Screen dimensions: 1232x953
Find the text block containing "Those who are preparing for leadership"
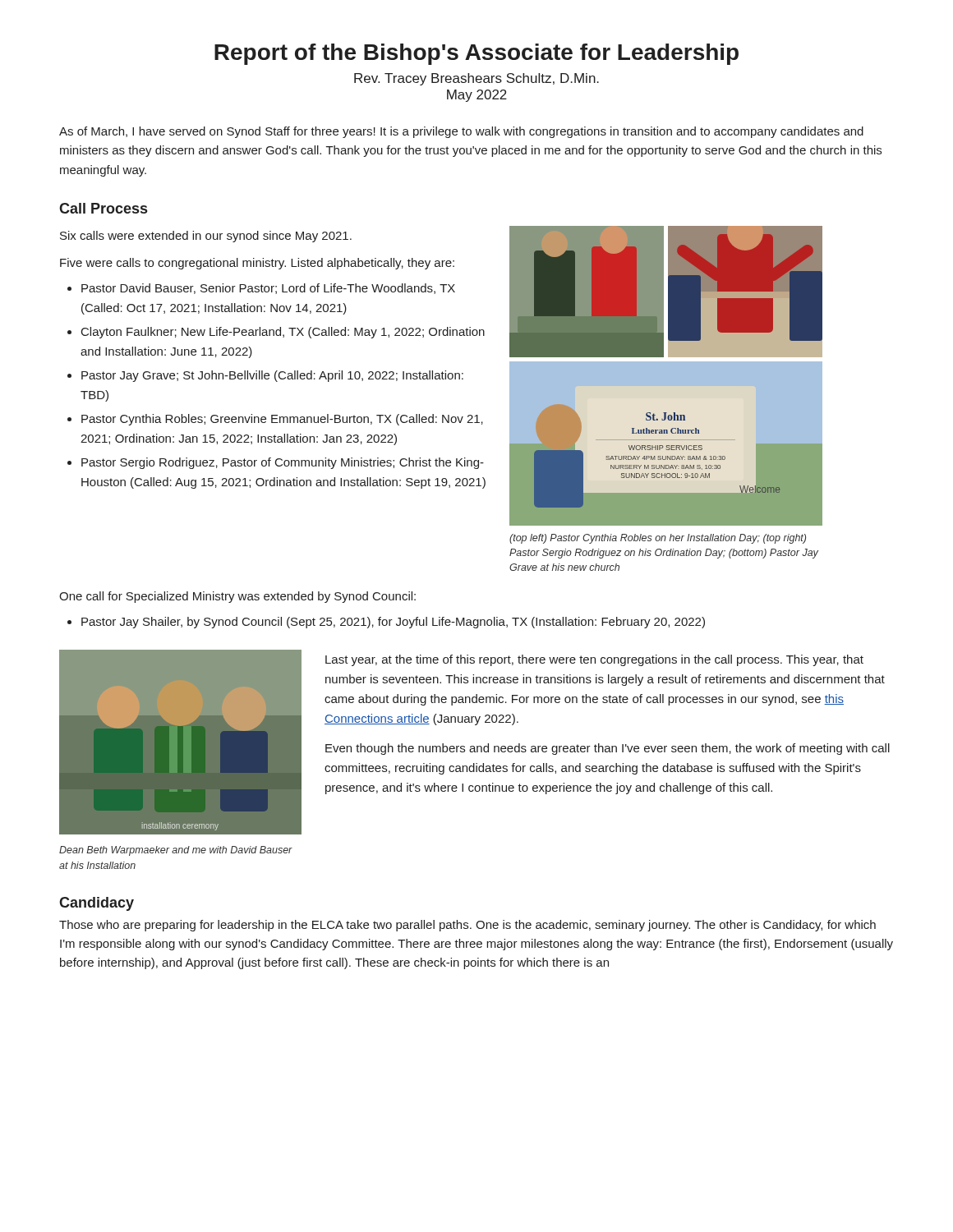[476, 943]
